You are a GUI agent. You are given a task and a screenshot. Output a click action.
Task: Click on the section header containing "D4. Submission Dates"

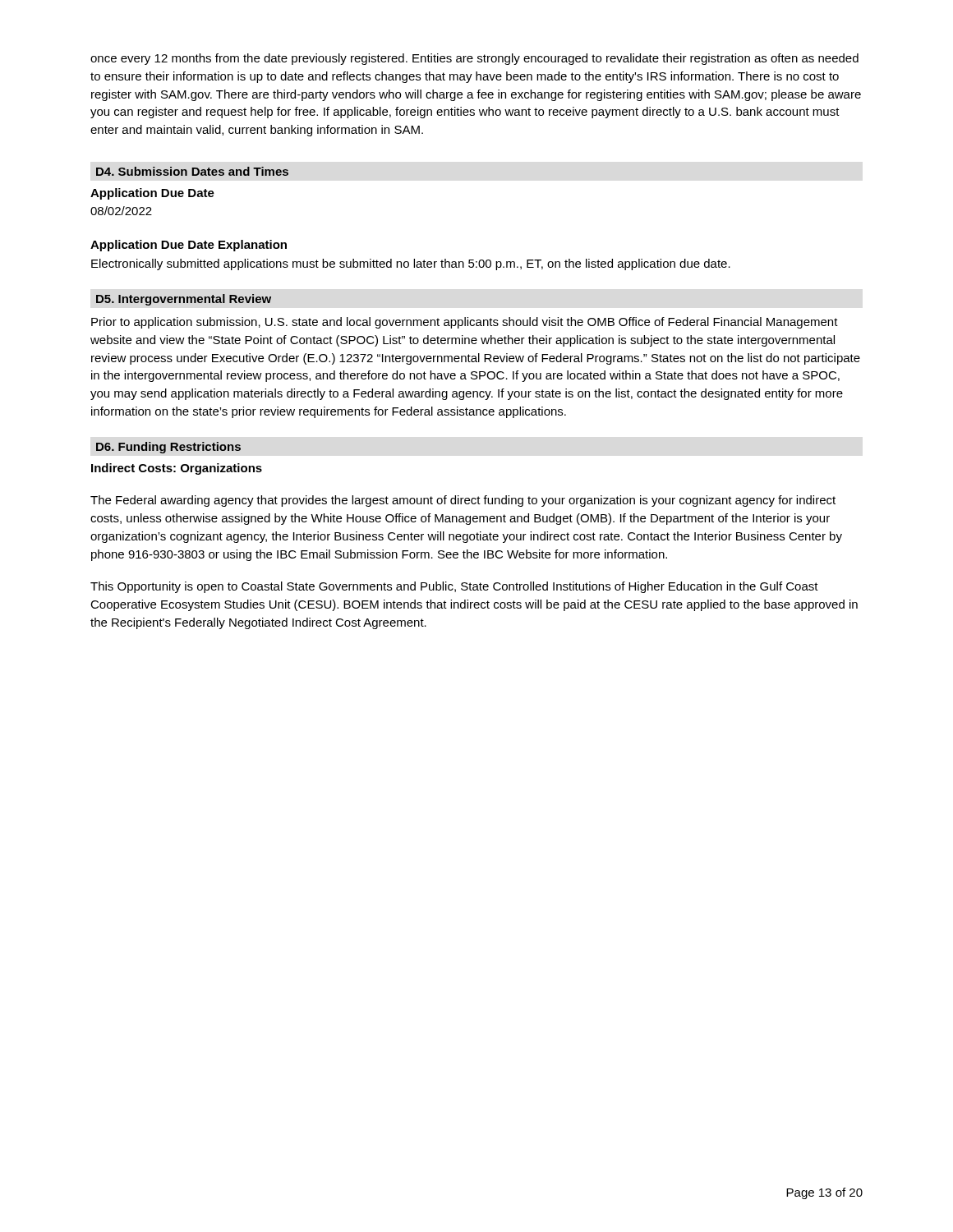[192, 171]
